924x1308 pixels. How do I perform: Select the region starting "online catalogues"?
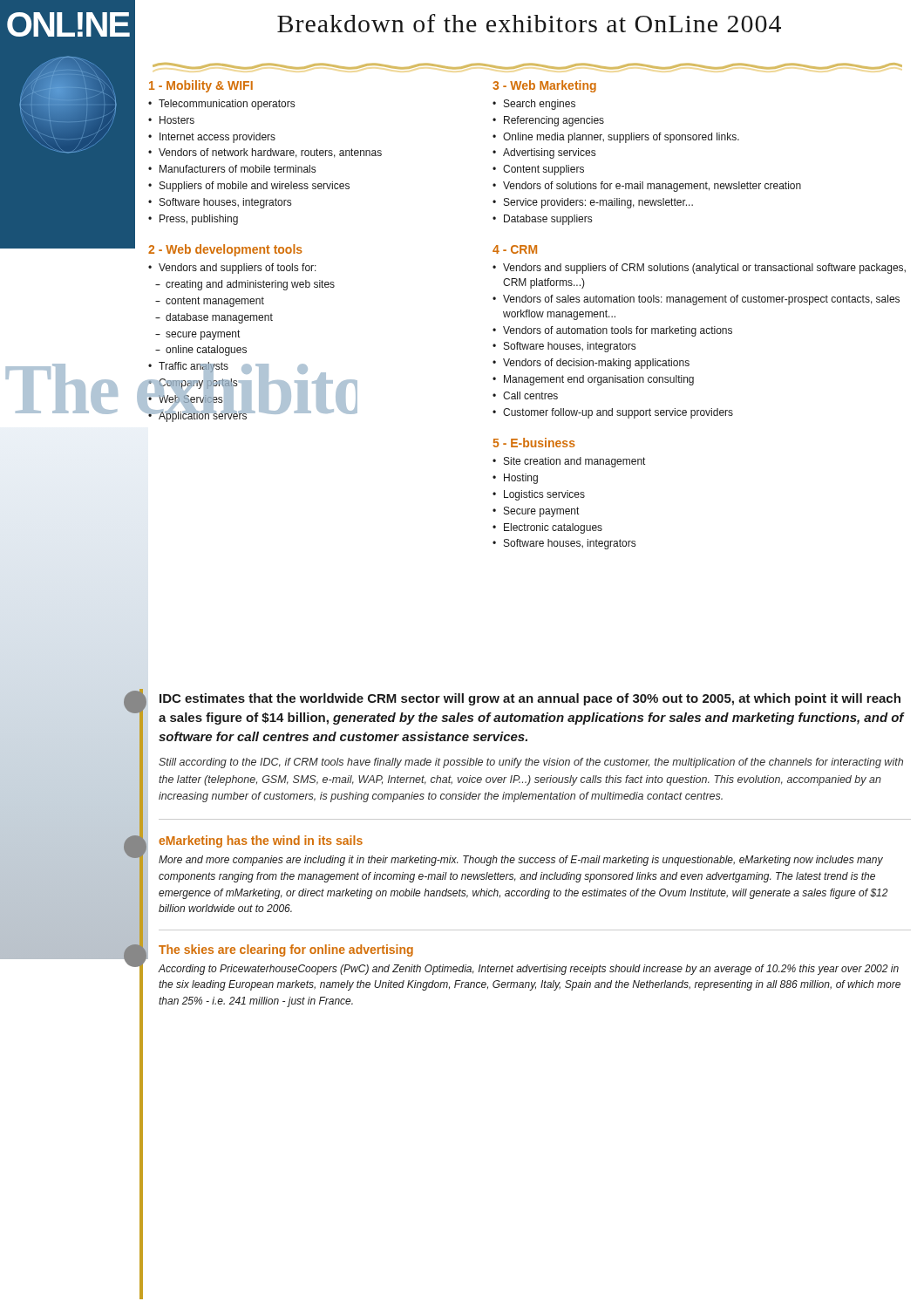point(202,350)
